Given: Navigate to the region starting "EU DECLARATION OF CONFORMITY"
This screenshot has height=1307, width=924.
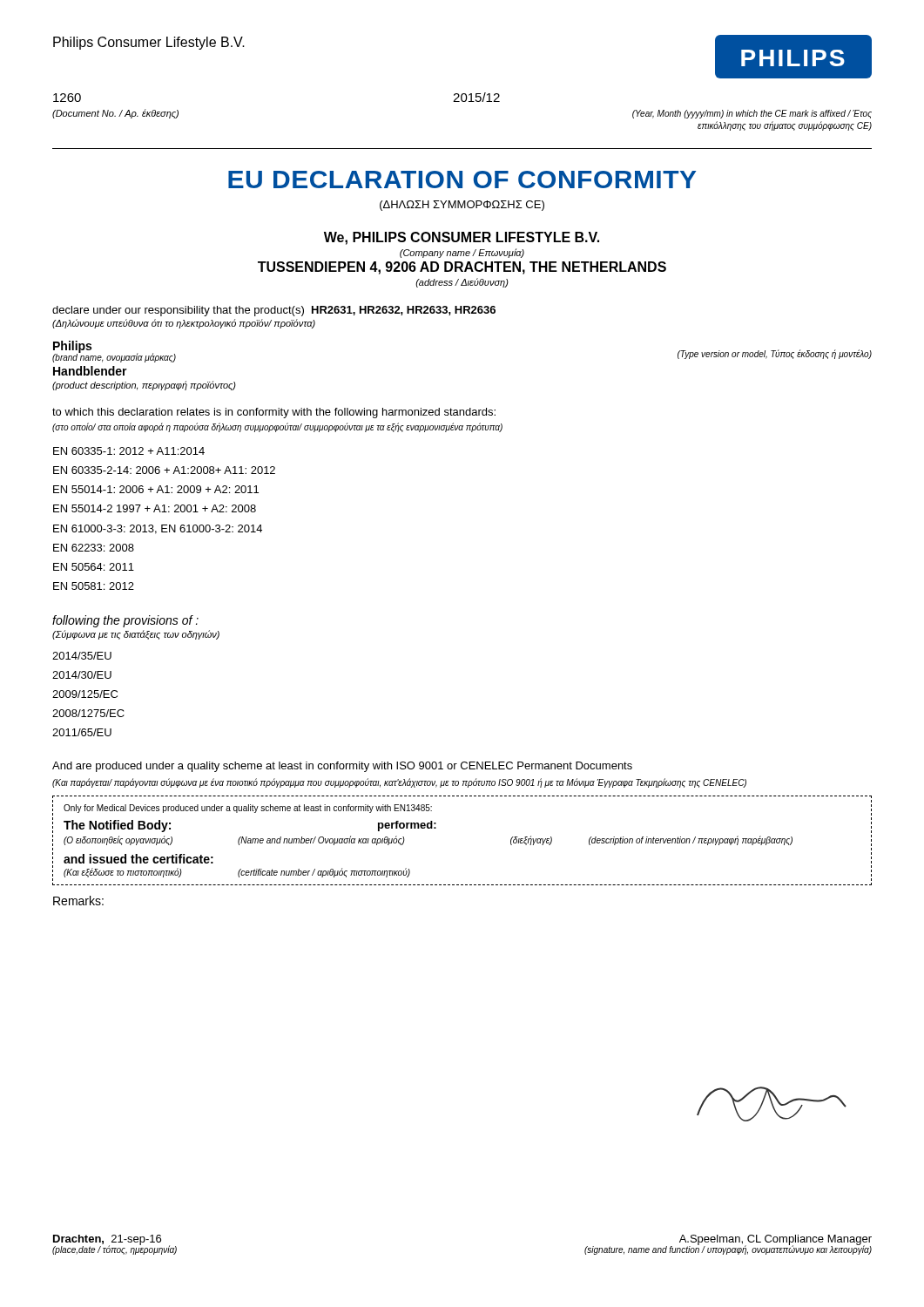Looking at the screenshot, I should (x=462, y=179).
